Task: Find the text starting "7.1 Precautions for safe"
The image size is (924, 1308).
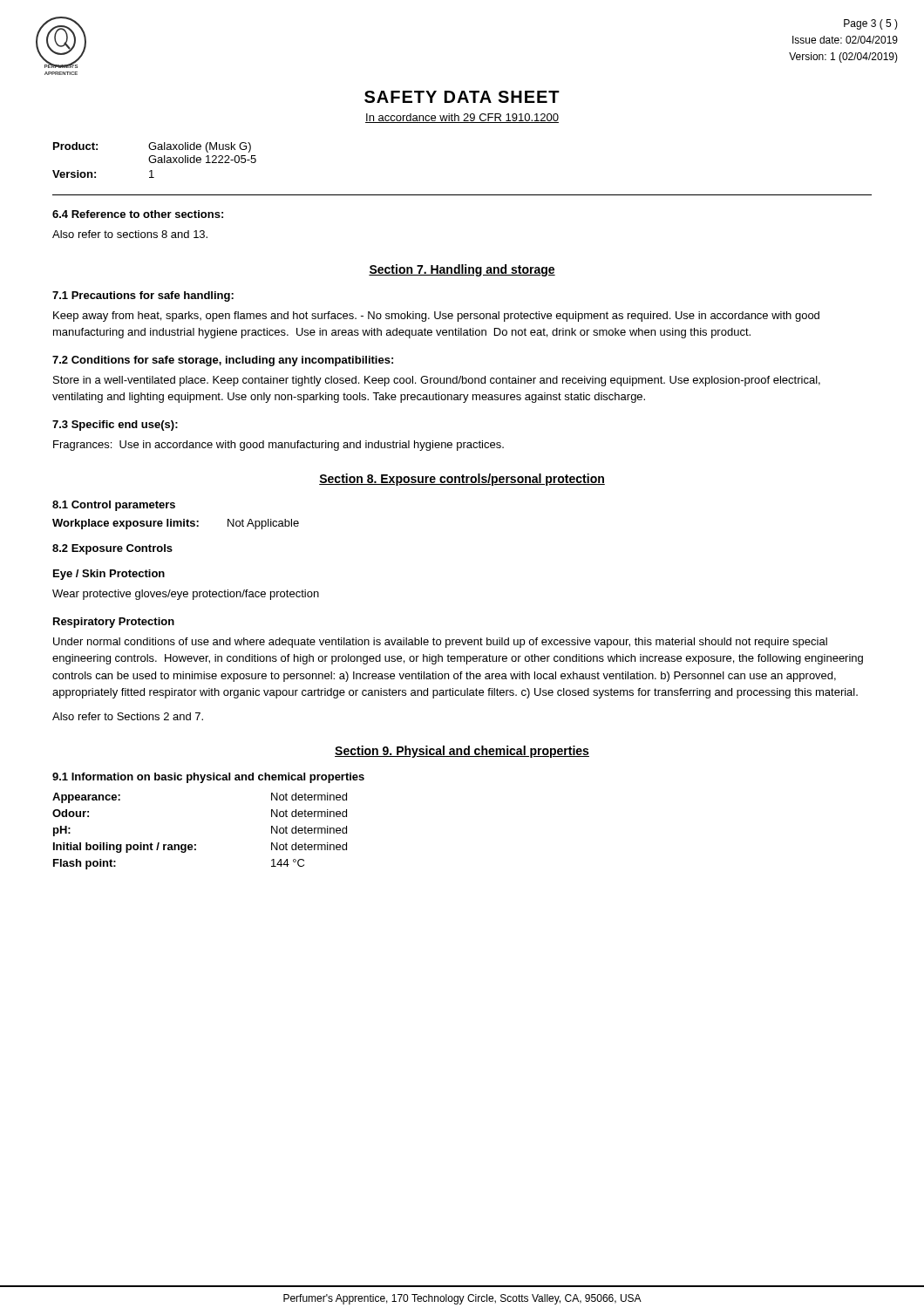Action: coord(143,295)
